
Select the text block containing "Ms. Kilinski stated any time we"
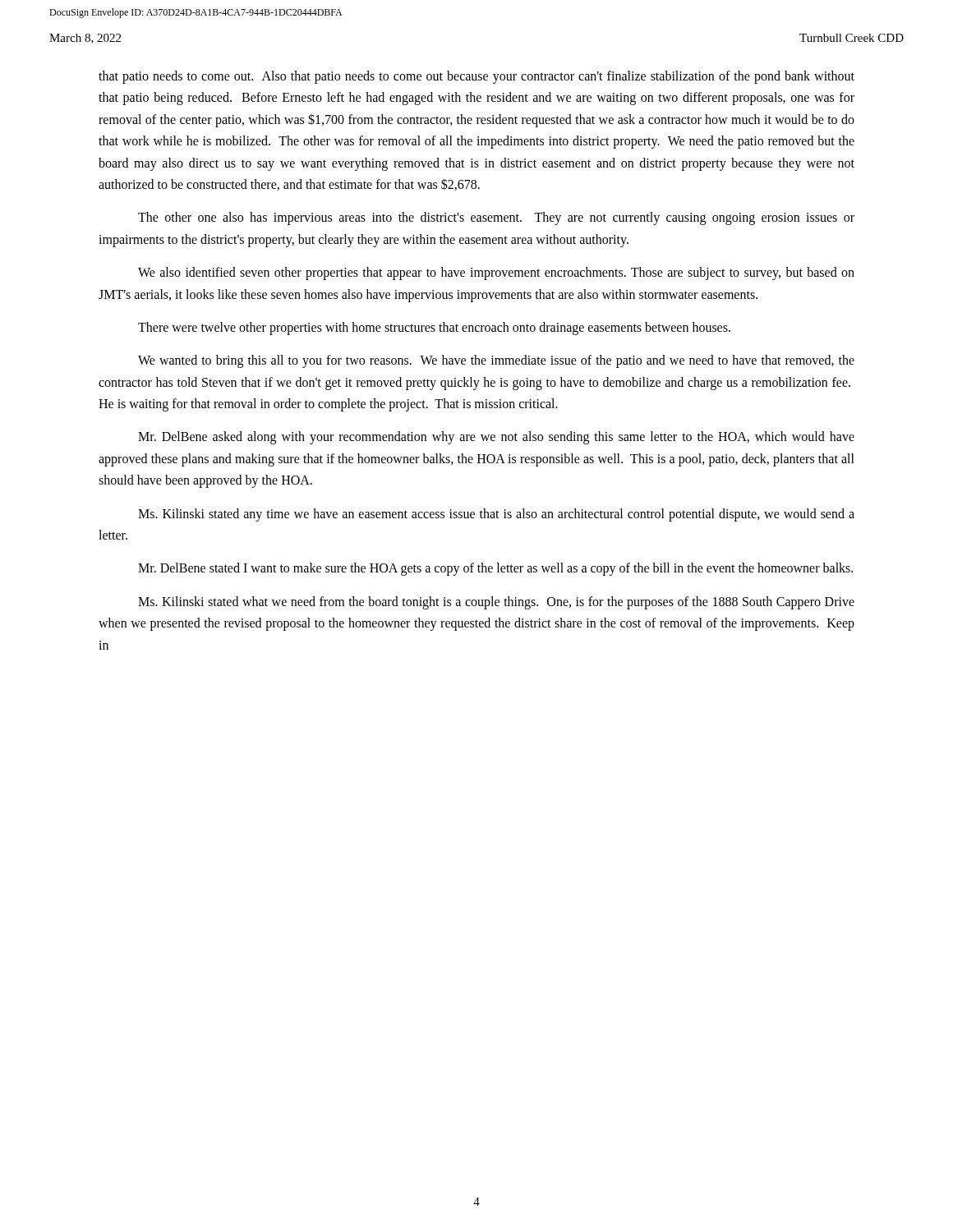(x=476, y=525)
